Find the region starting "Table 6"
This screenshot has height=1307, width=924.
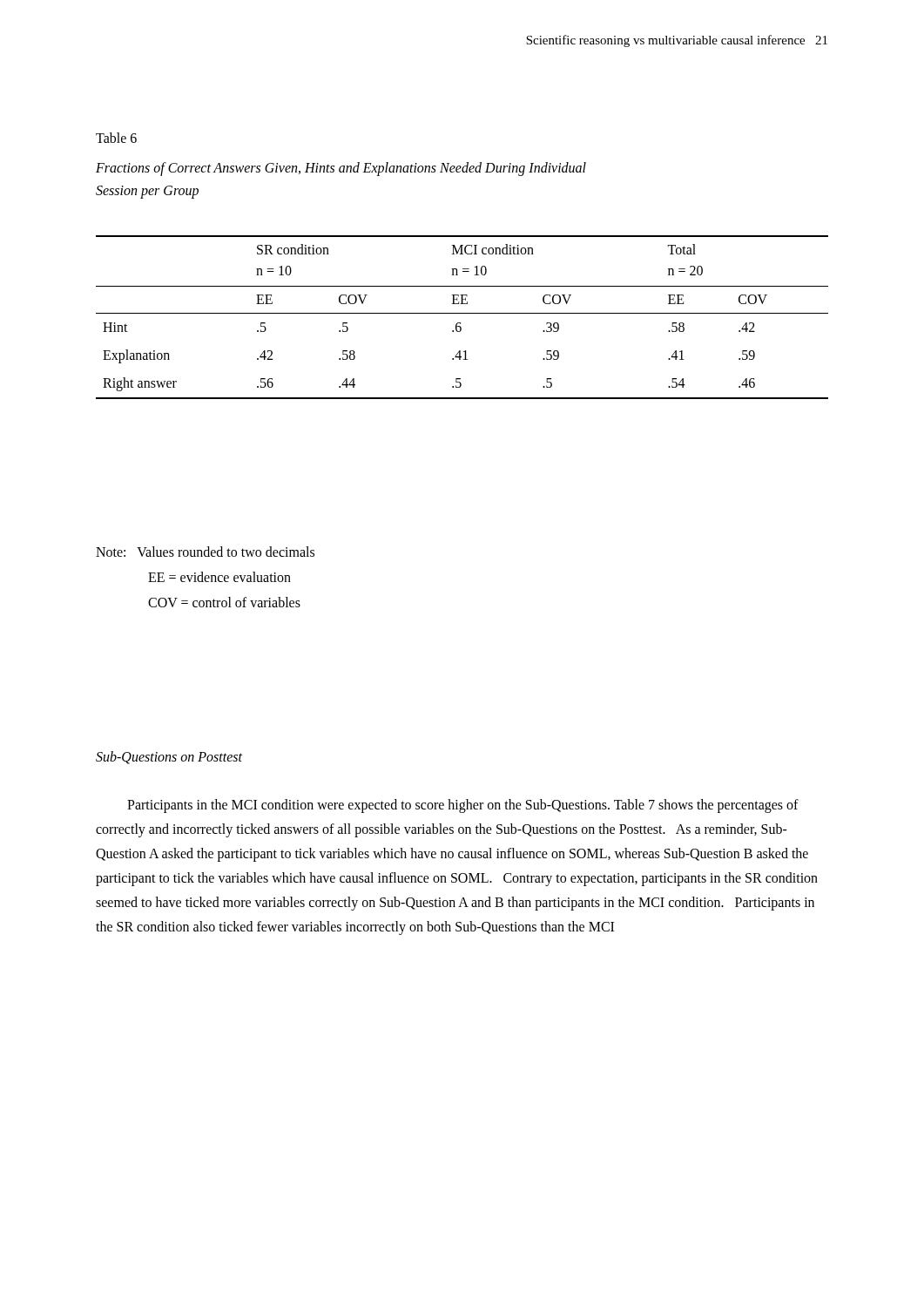[x=116, y=138]
